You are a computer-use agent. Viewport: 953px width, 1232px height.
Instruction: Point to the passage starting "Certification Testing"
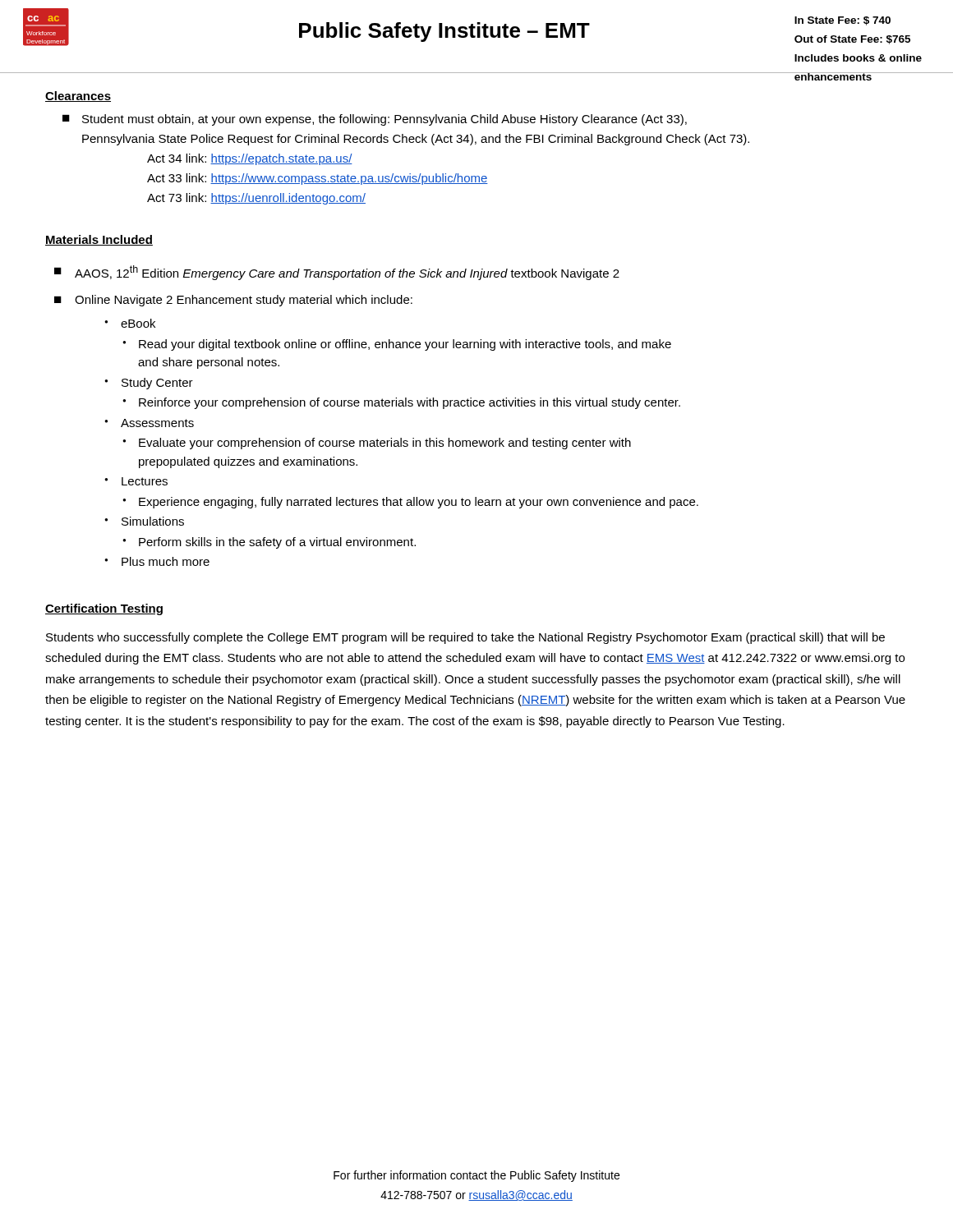(104, 608)
